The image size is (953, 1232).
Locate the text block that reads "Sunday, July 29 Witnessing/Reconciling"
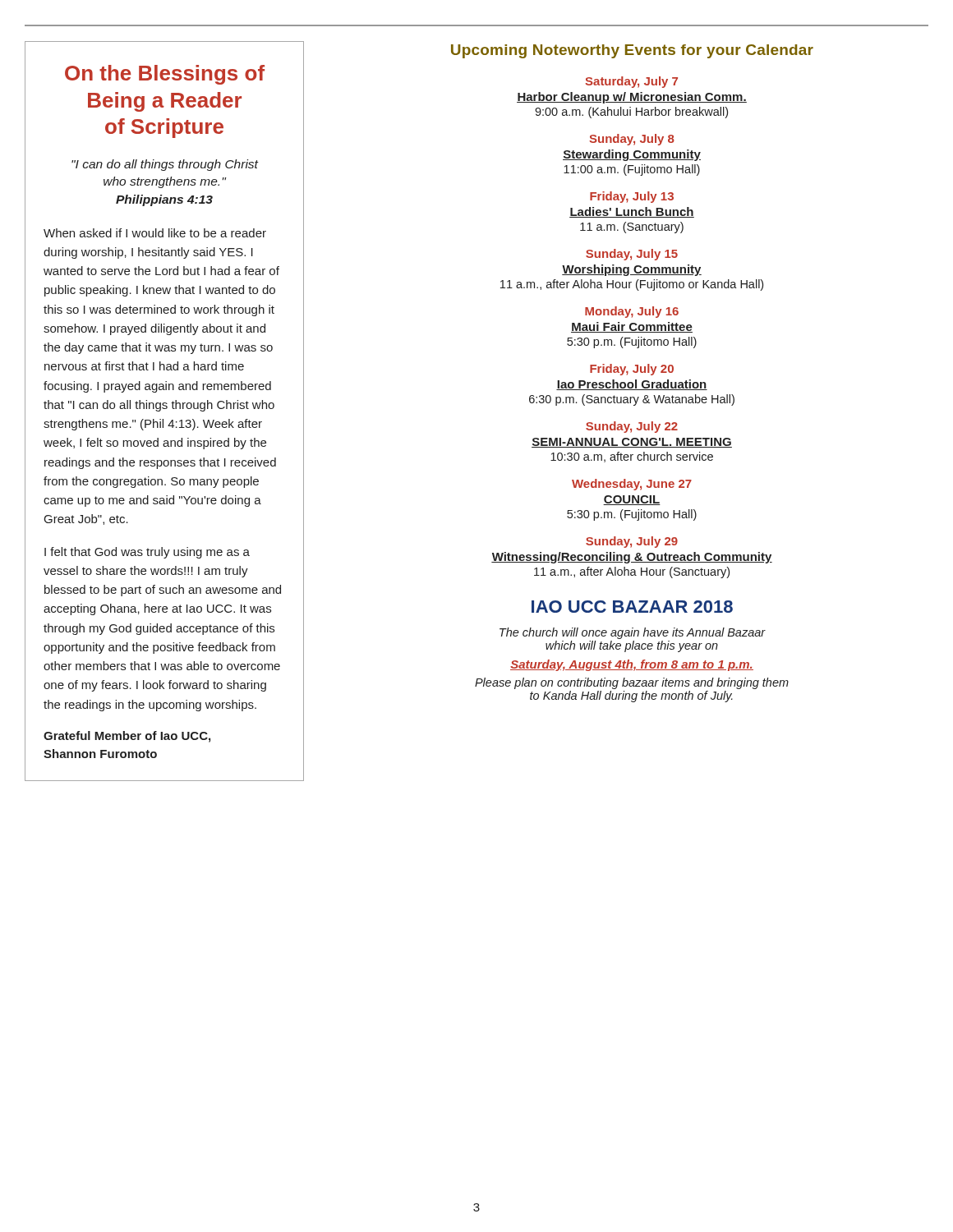click(632, 556)
